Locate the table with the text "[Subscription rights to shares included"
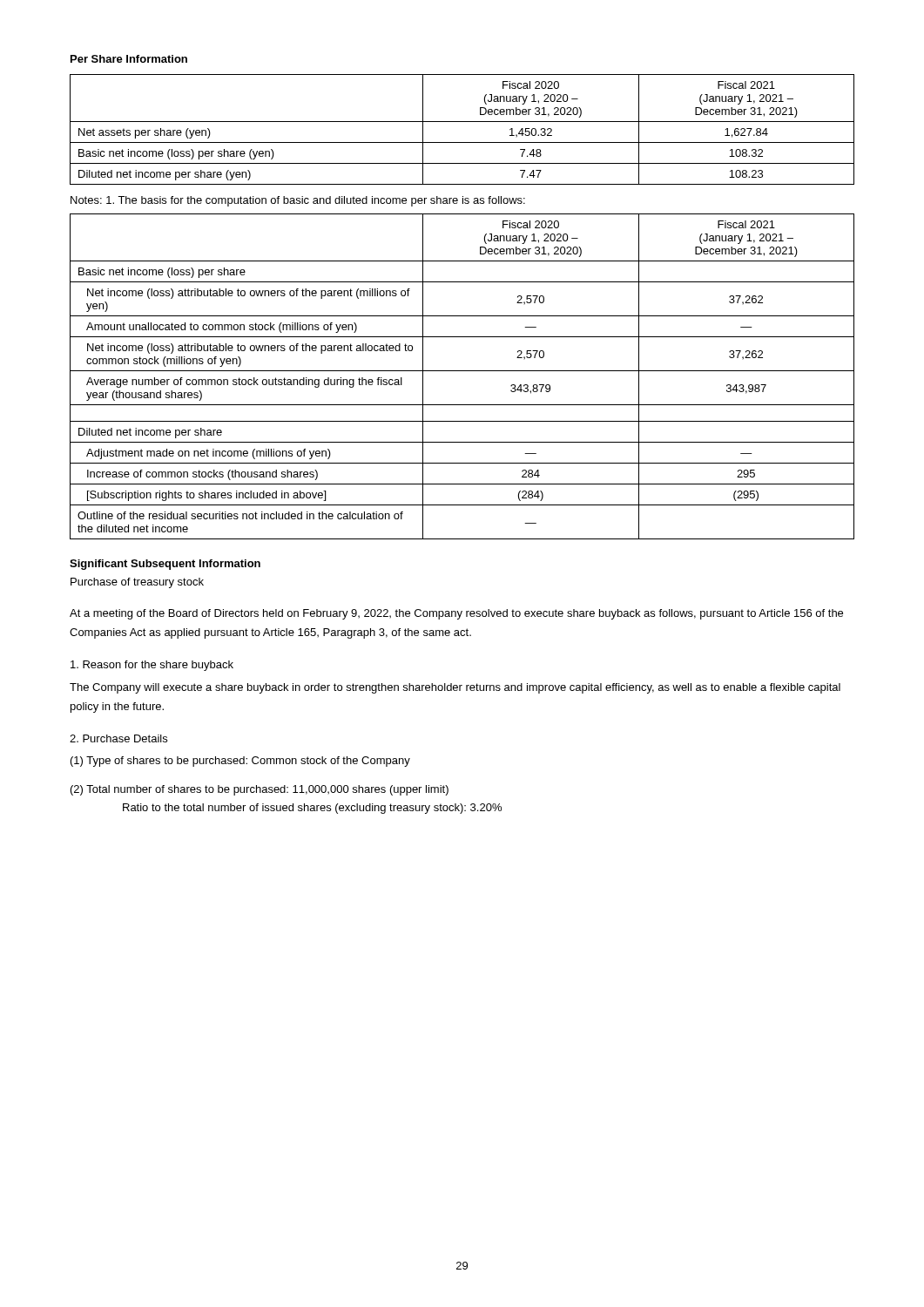This screenshot has height=1307, width=924. pos(462,376)
